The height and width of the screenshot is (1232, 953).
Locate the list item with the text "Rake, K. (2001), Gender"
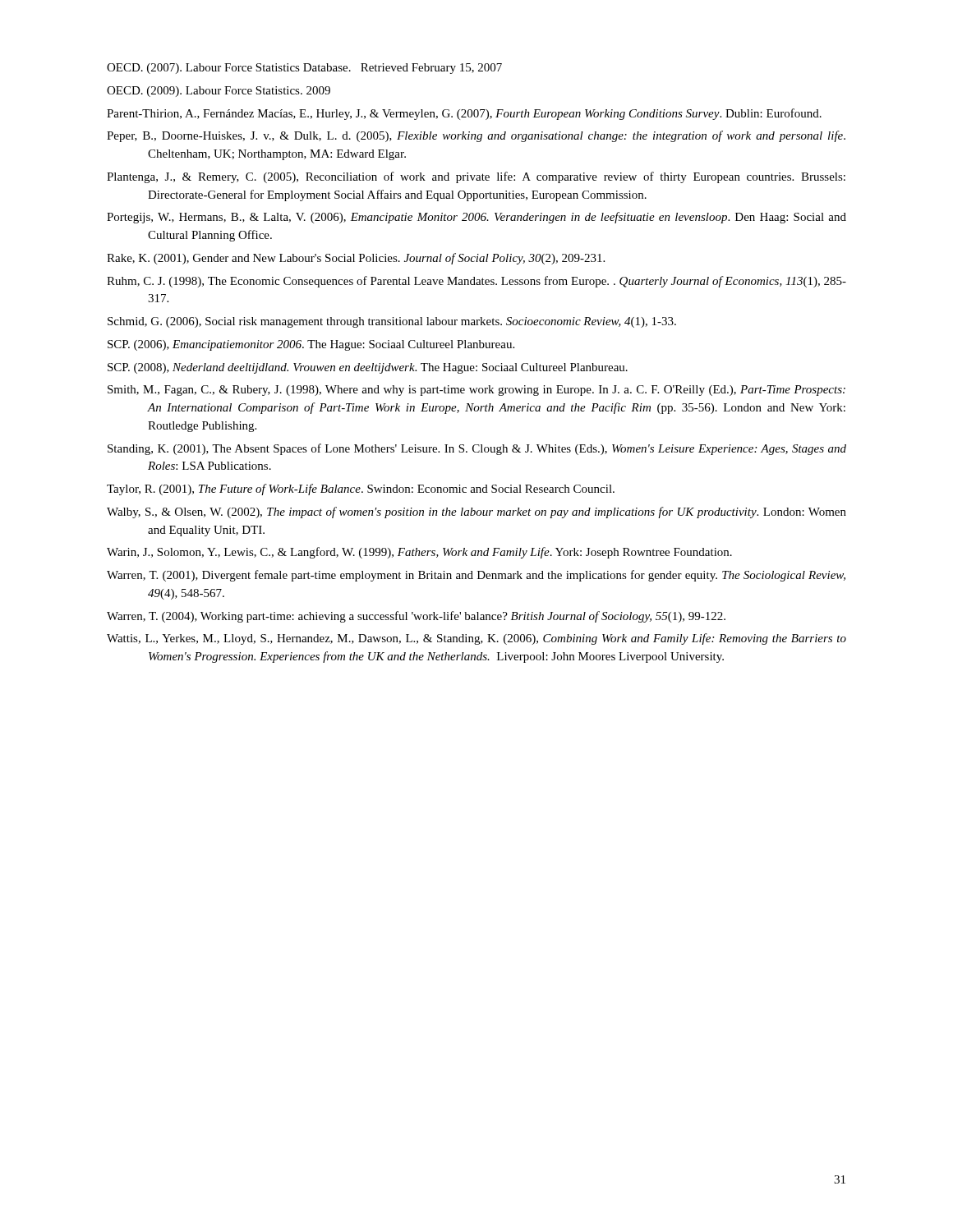pos(356,258)
